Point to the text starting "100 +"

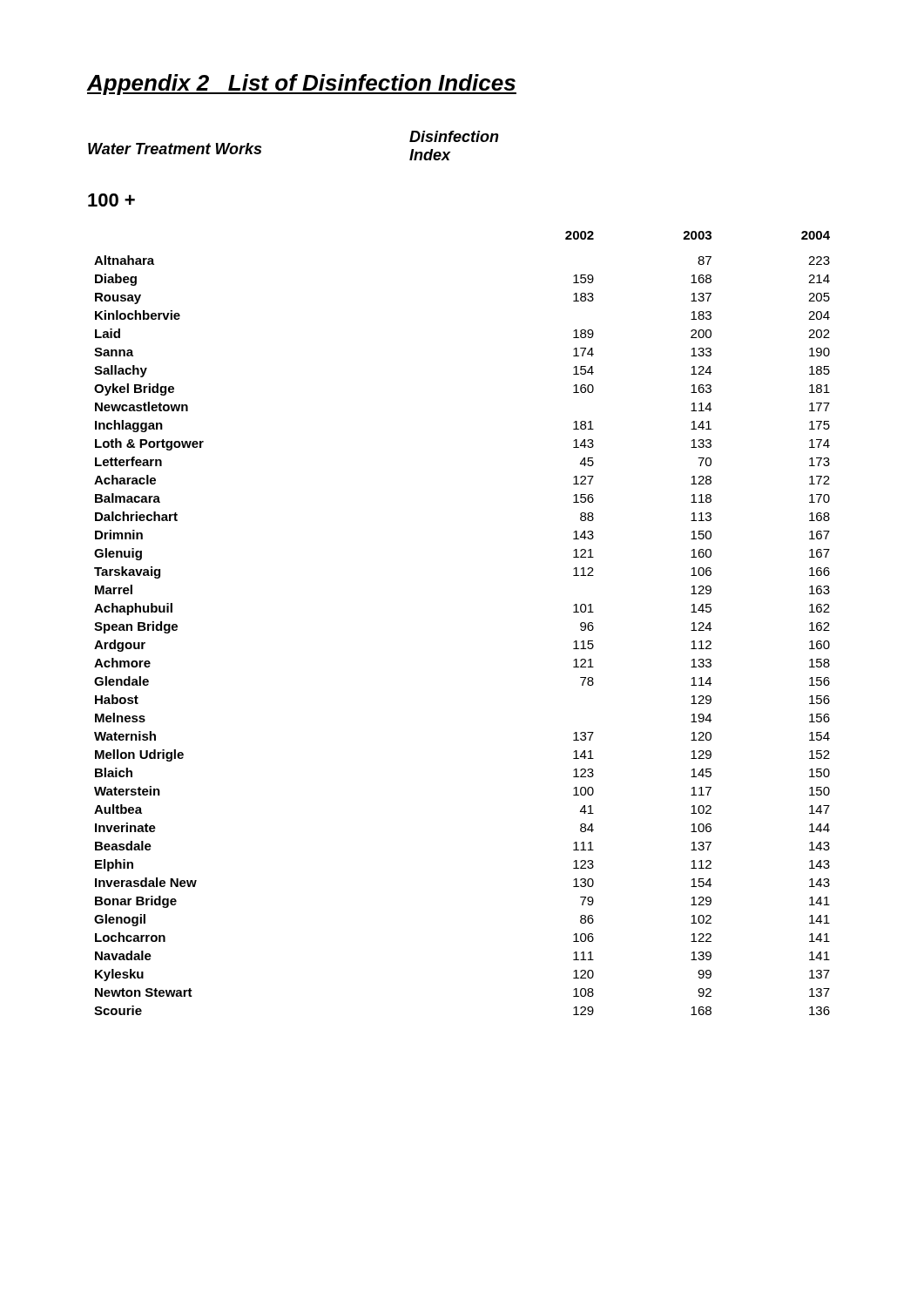click(111, 200)
